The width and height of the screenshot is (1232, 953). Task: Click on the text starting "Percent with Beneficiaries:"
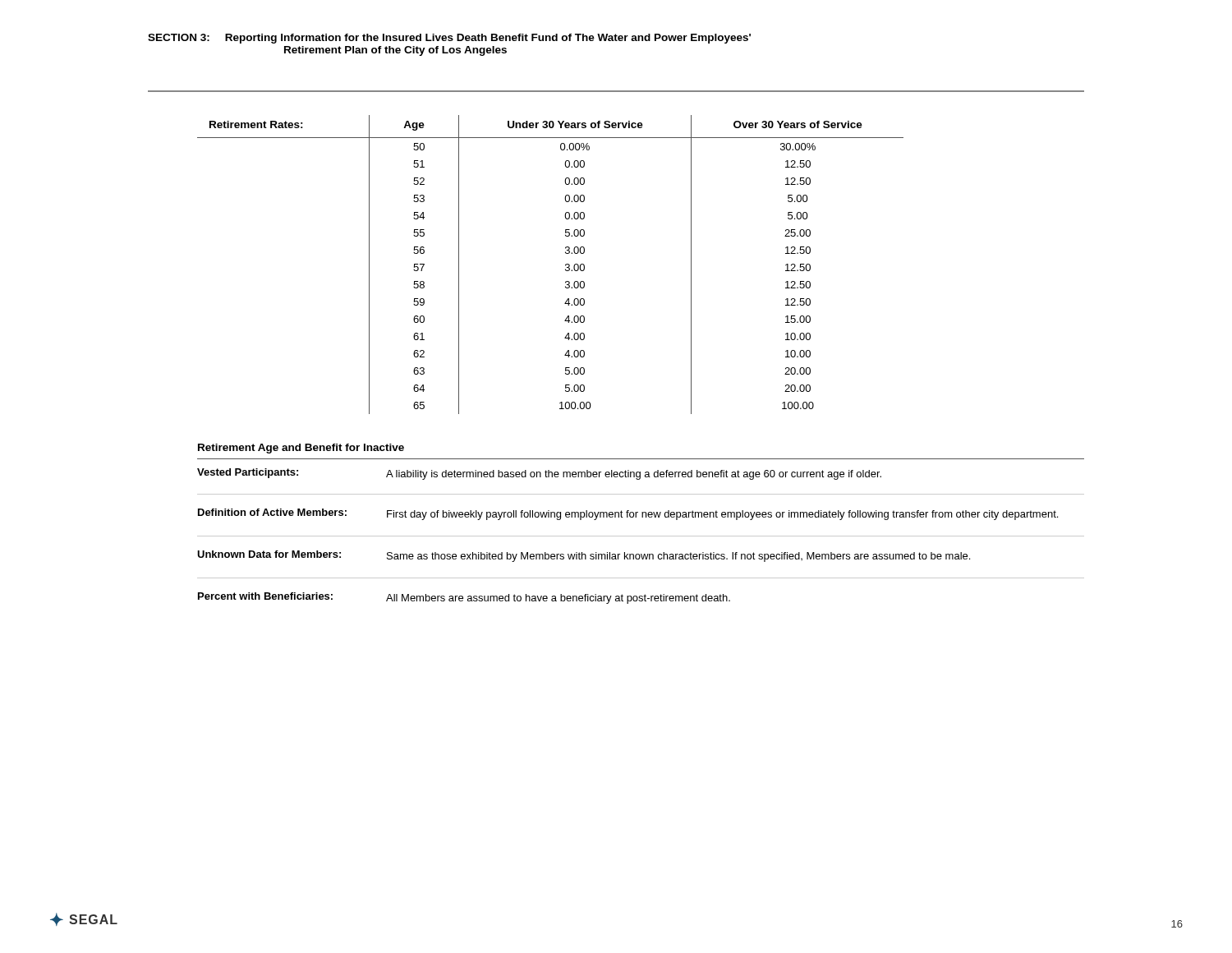(x=265, y=596)
